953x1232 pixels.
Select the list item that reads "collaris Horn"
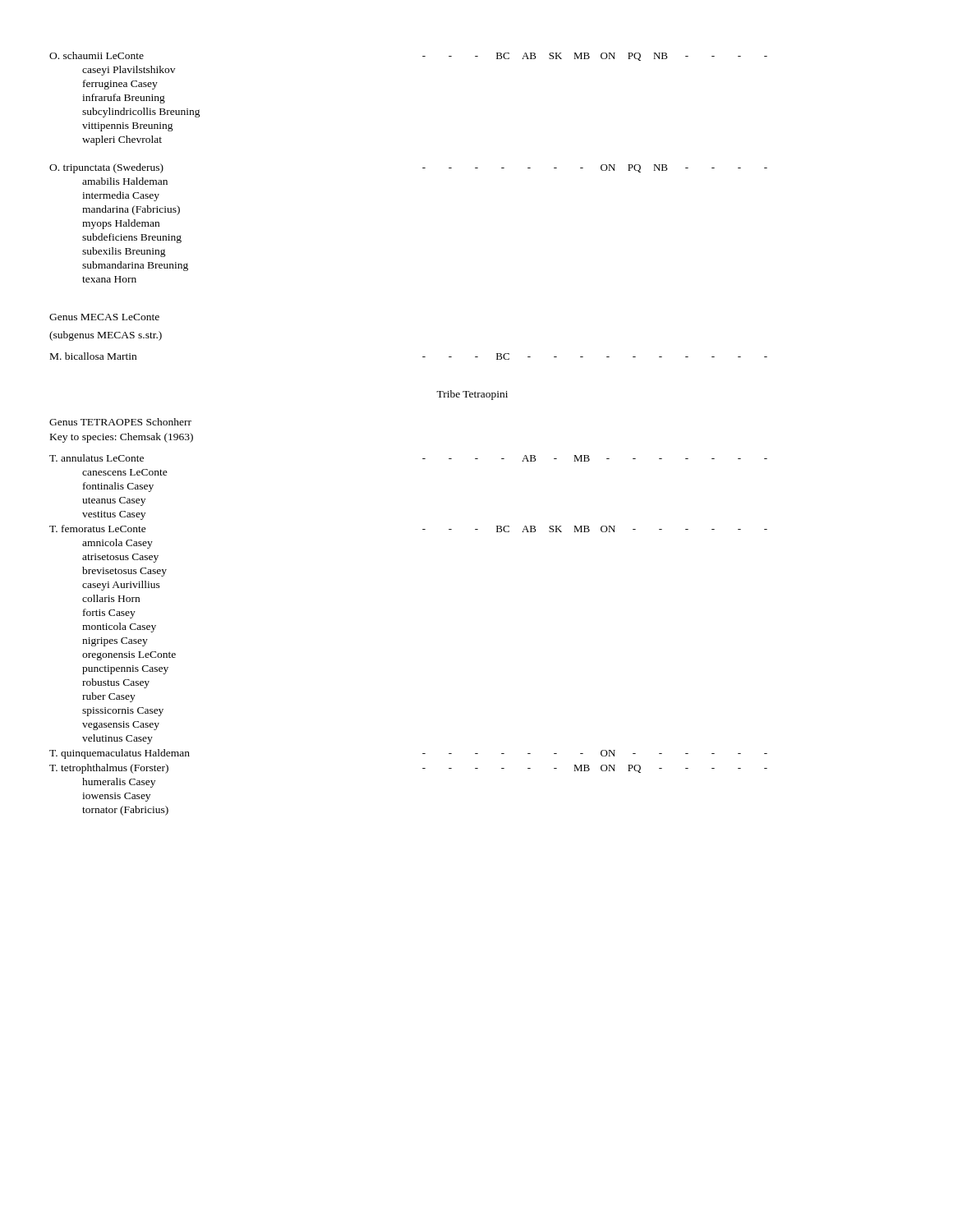tap(111, 598)
